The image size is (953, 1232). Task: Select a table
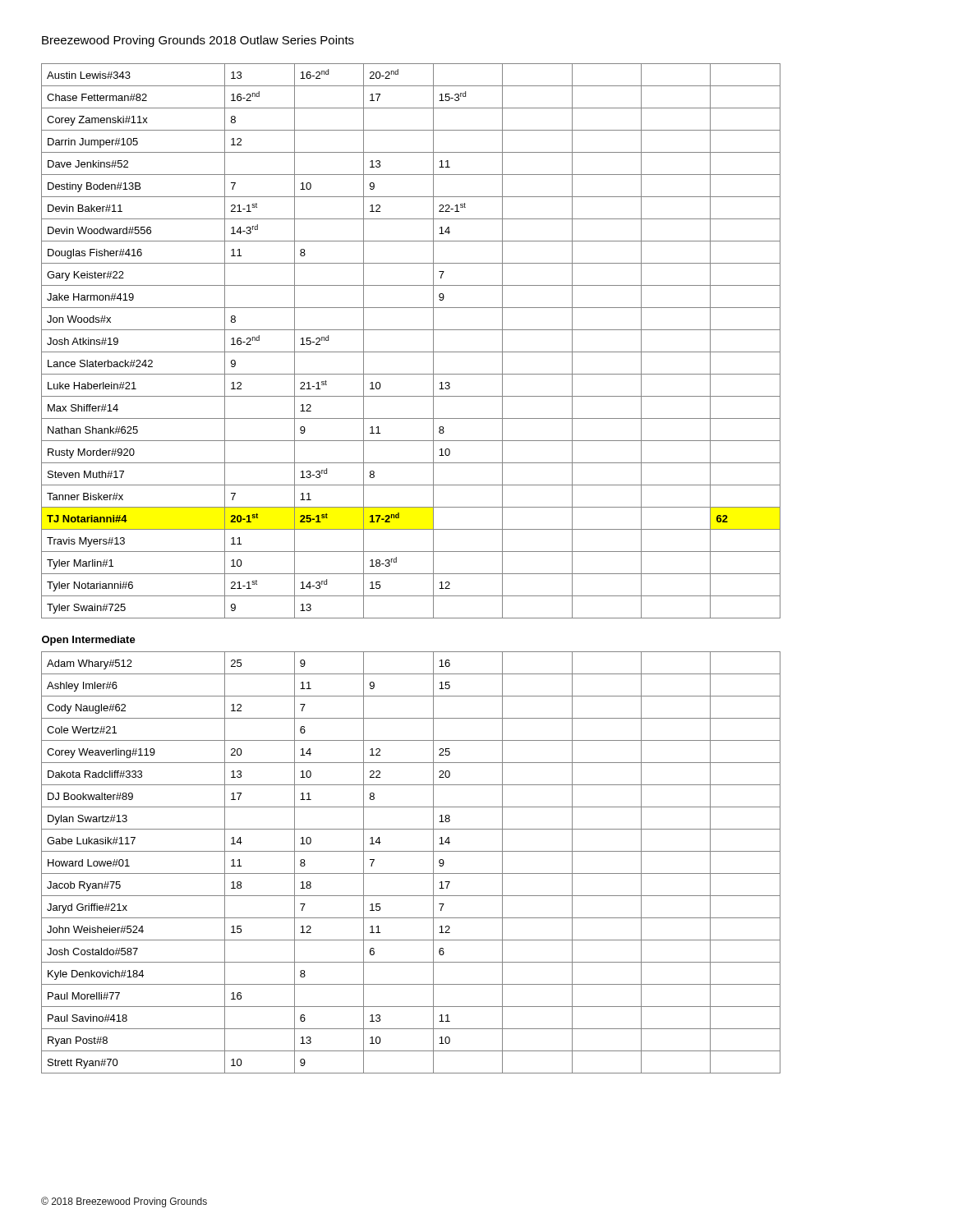476,568
